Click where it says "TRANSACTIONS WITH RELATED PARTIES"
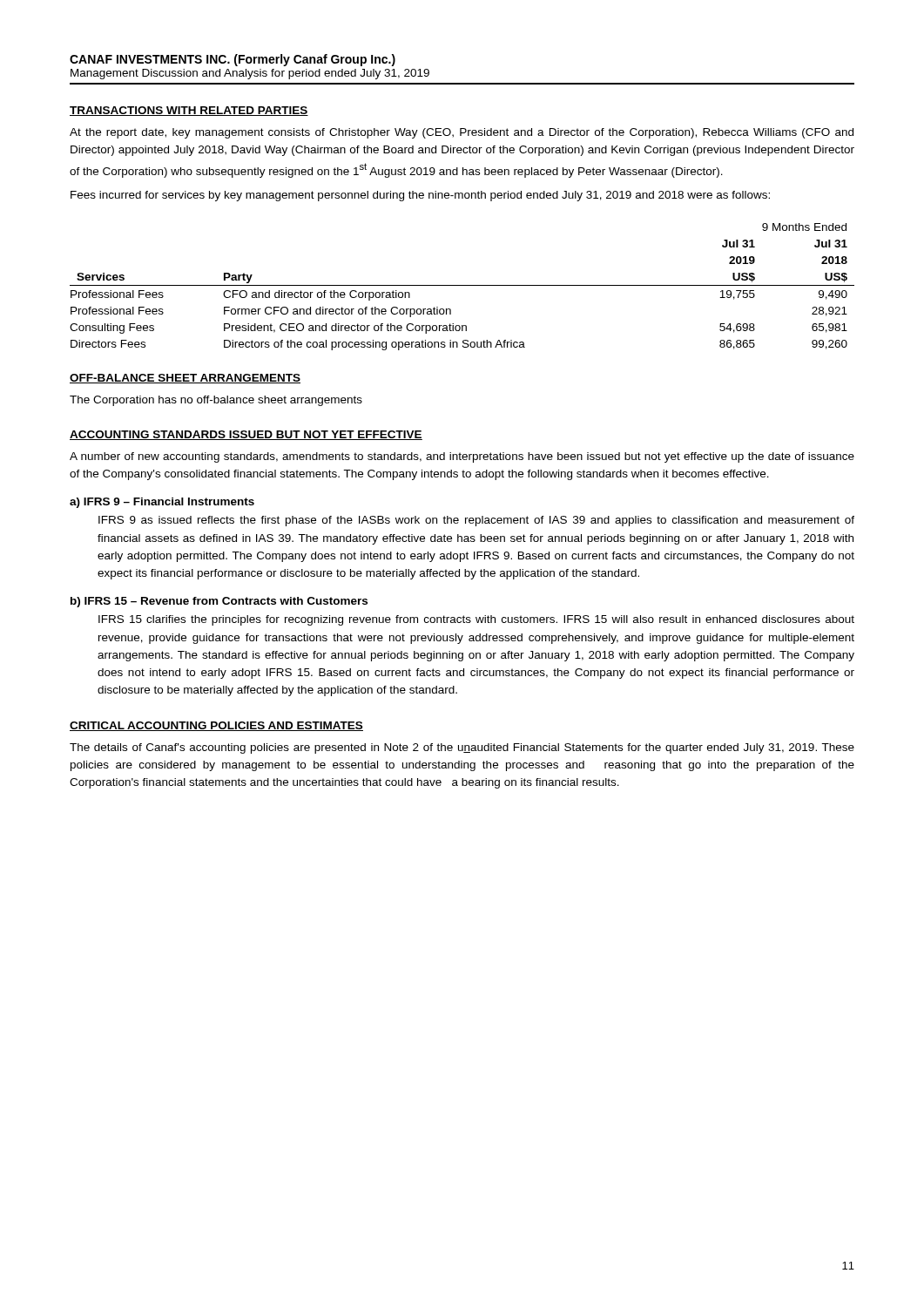This screenshot has height=1307, width=924. pyautogui.click(x=189, y=110)
